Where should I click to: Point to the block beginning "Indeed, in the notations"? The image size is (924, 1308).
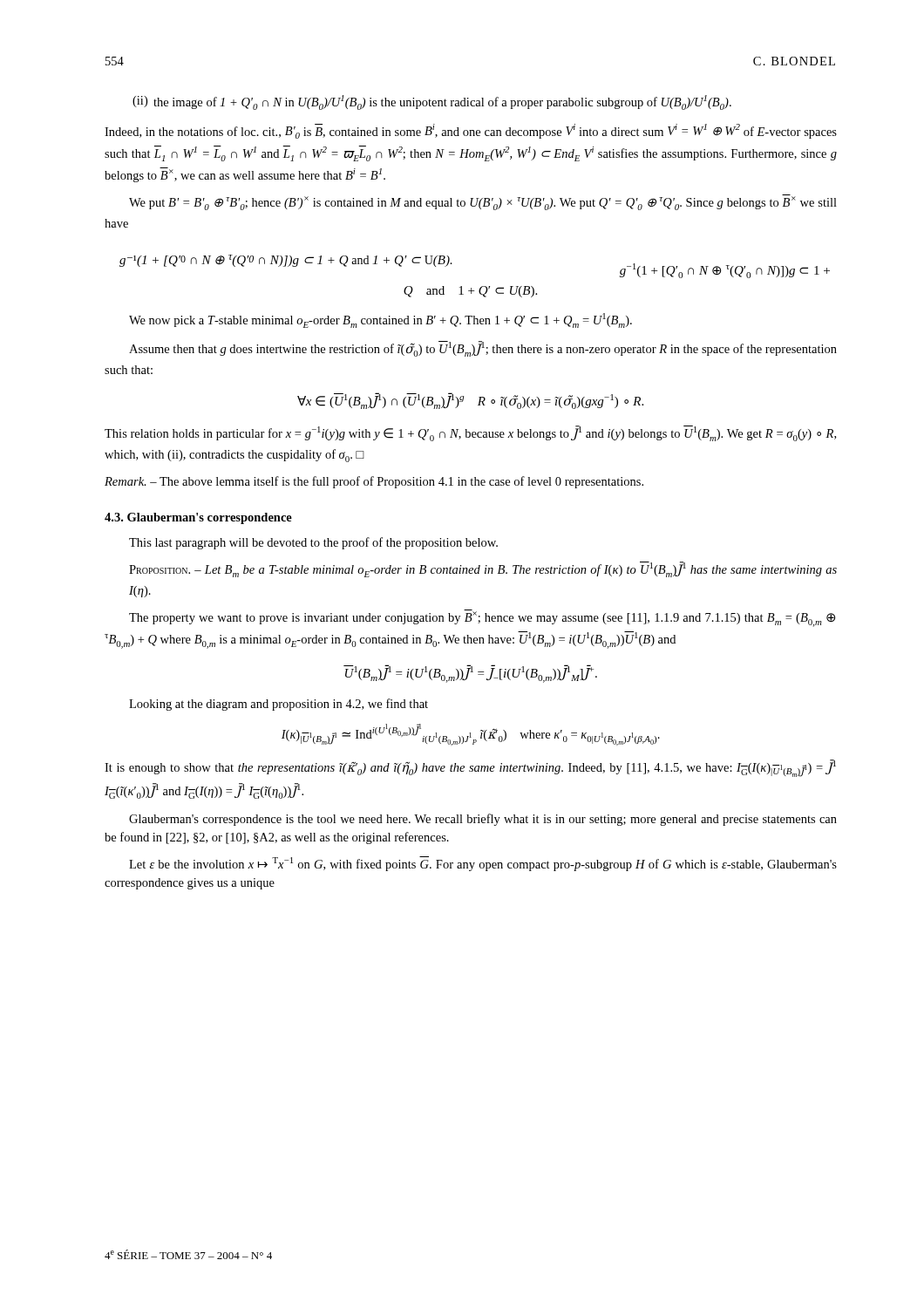[471, 152]
